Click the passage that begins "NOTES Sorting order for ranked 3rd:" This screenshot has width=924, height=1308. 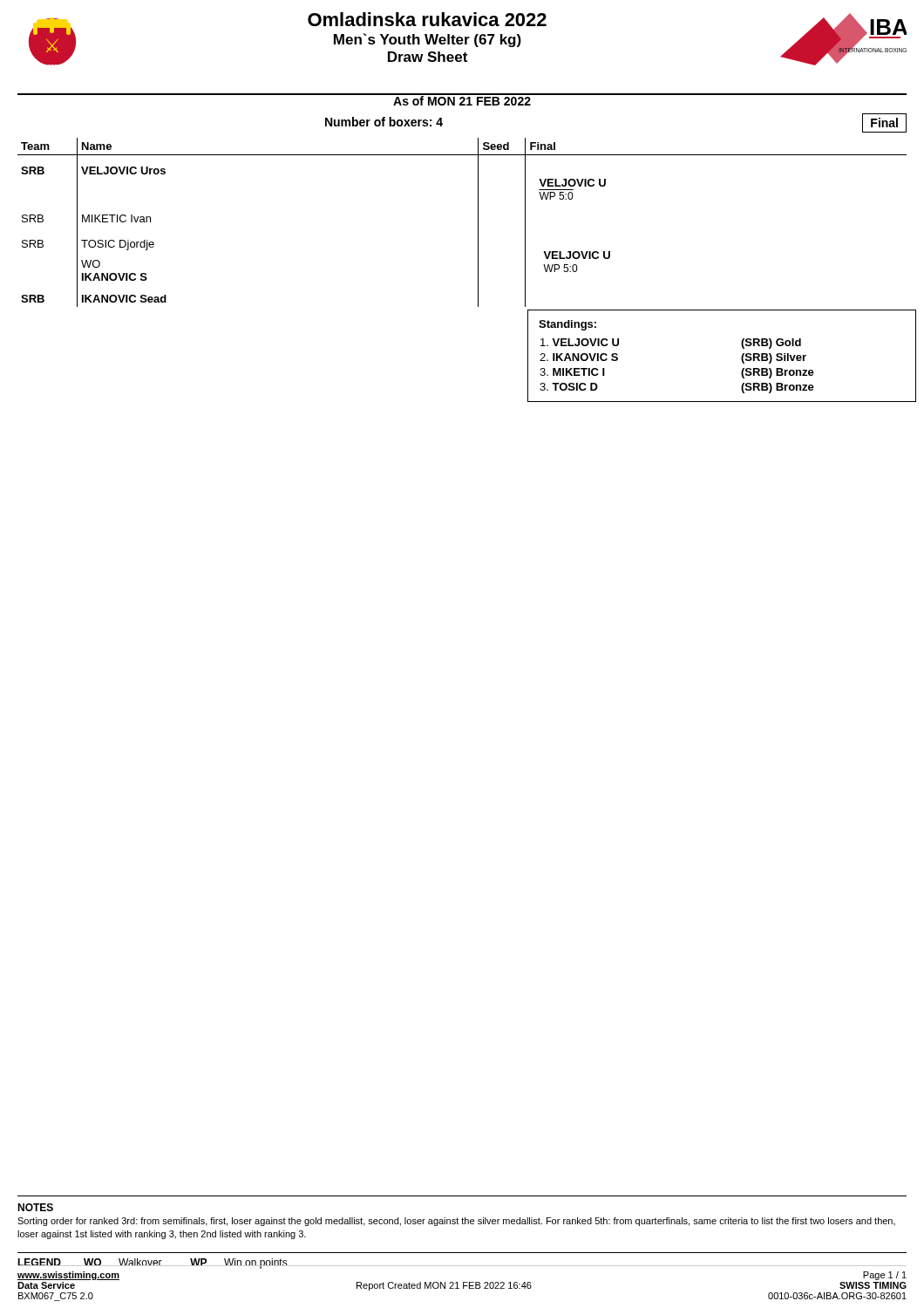tap(457, 1220)
